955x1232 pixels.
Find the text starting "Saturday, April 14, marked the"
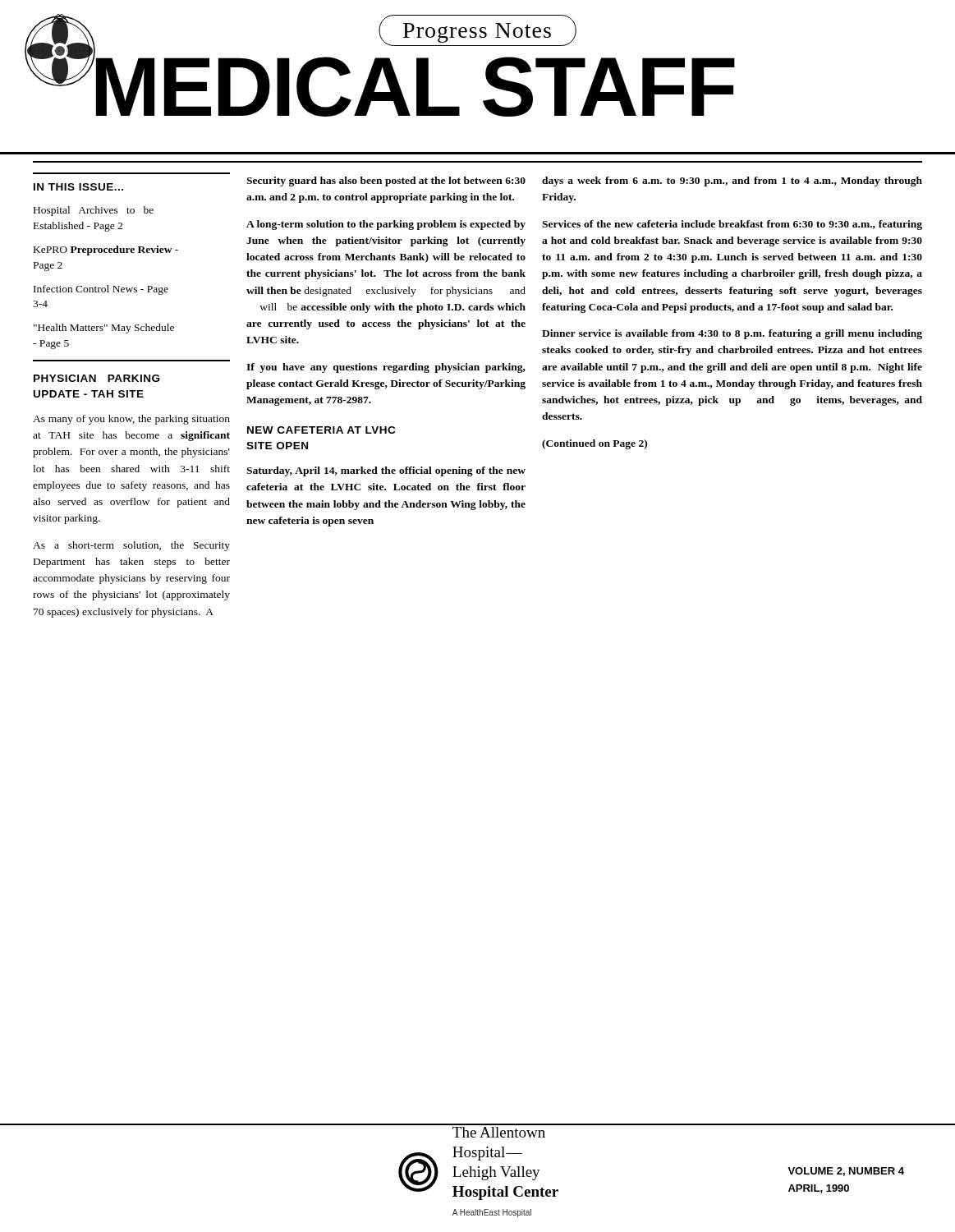click(386, 495)
